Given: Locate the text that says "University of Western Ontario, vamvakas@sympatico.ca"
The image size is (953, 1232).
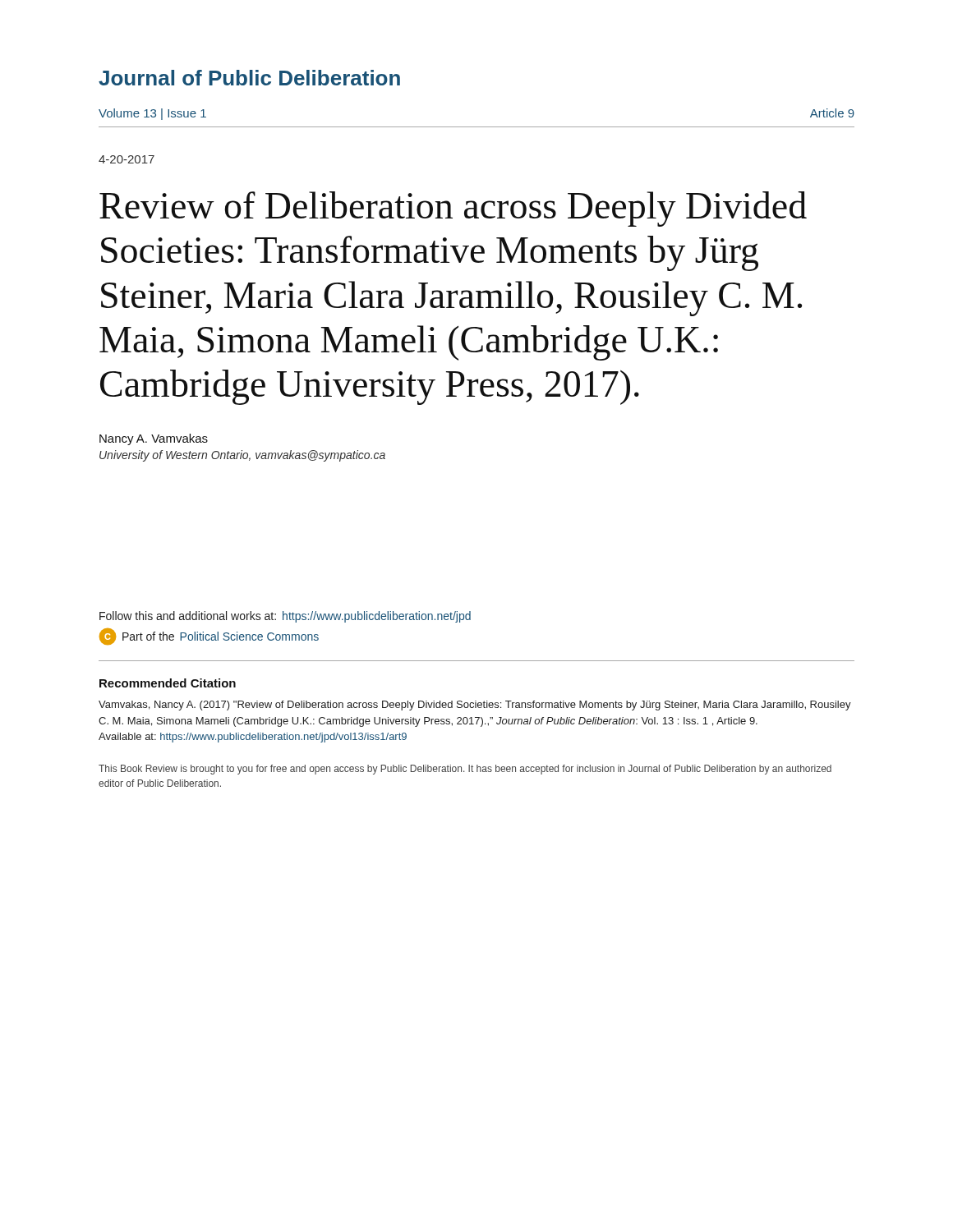Looking at the screenshot, I should coord(242,455).
